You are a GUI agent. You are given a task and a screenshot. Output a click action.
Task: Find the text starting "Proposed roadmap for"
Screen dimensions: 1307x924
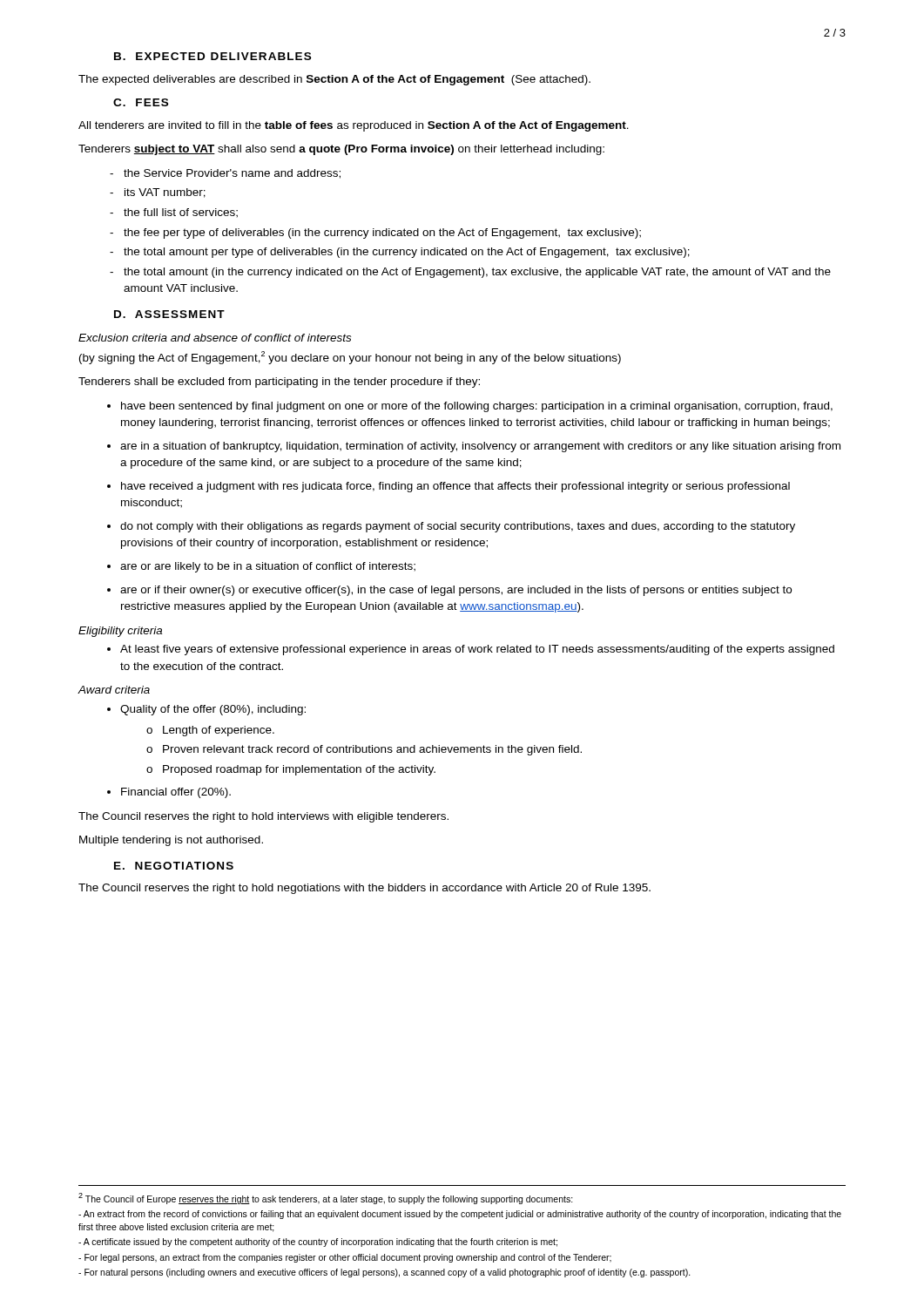(299, 769)
